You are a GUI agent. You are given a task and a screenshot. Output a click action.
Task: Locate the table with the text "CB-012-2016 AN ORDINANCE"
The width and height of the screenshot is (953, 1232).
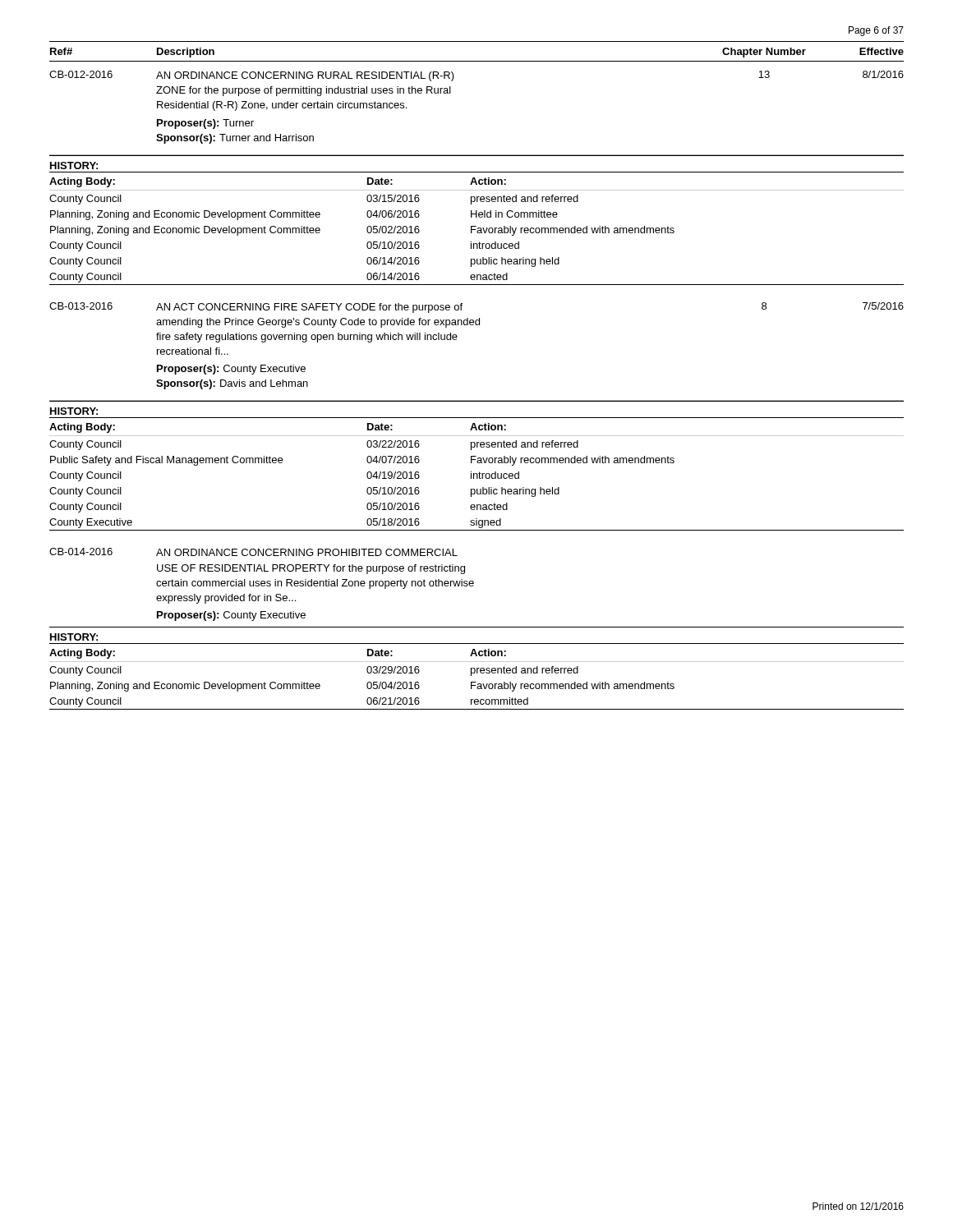(476, 108)
